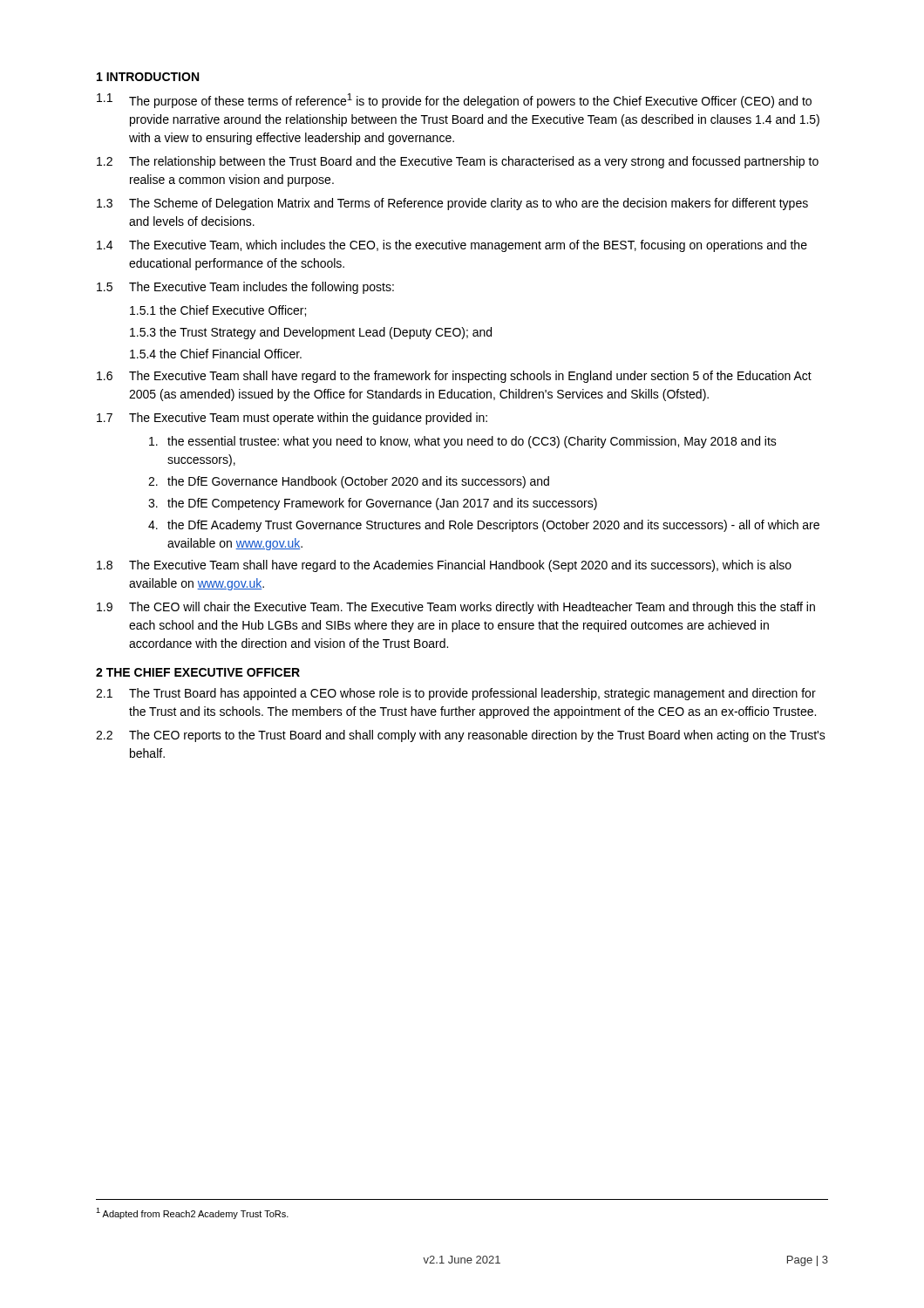Screen dimensions: 1308x924
Task: Point to the block beginning "1 Adapted from Reach2 Academy"
Action: (192, 1212)
